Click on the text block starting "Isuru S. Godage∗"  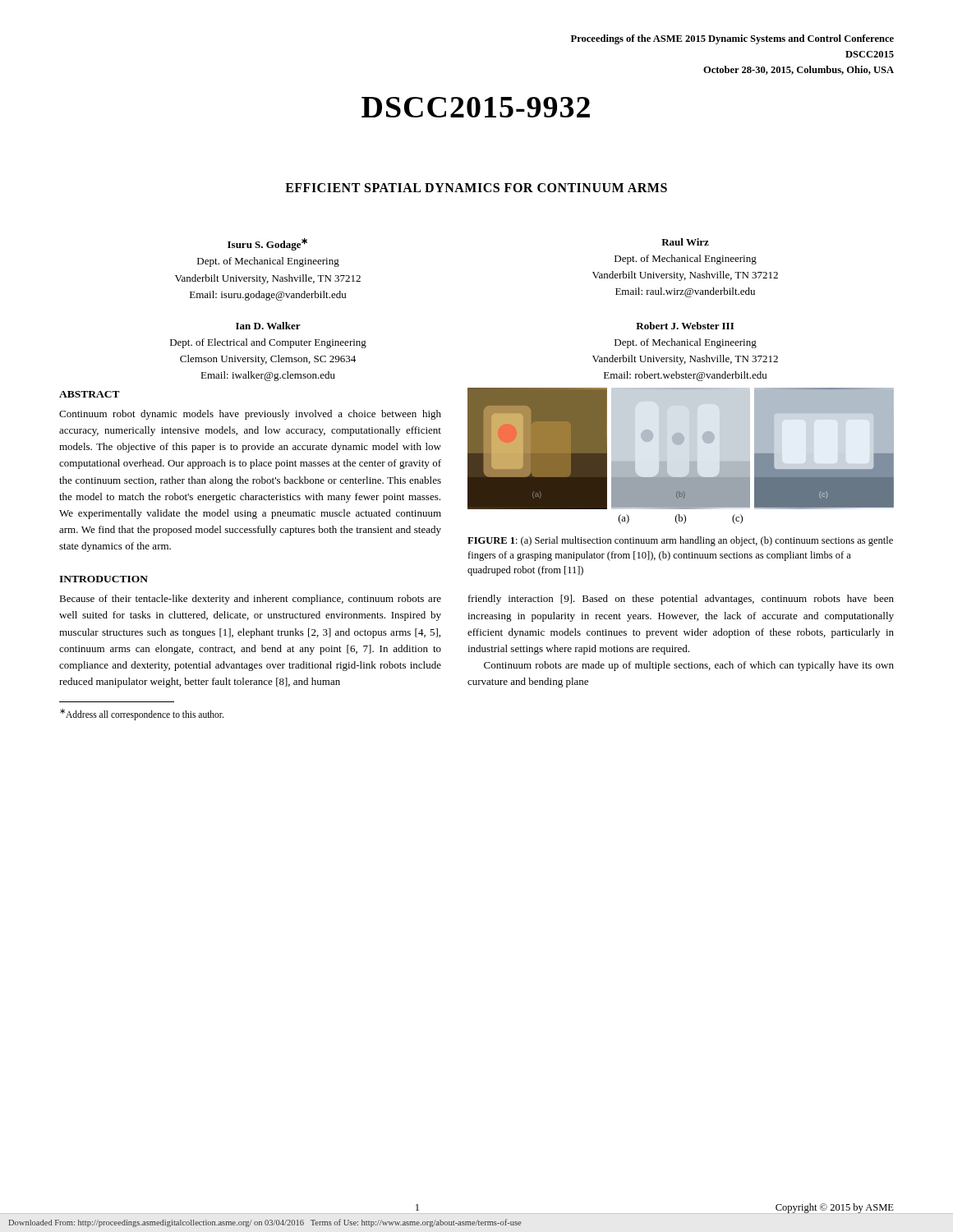click(268, 267)
